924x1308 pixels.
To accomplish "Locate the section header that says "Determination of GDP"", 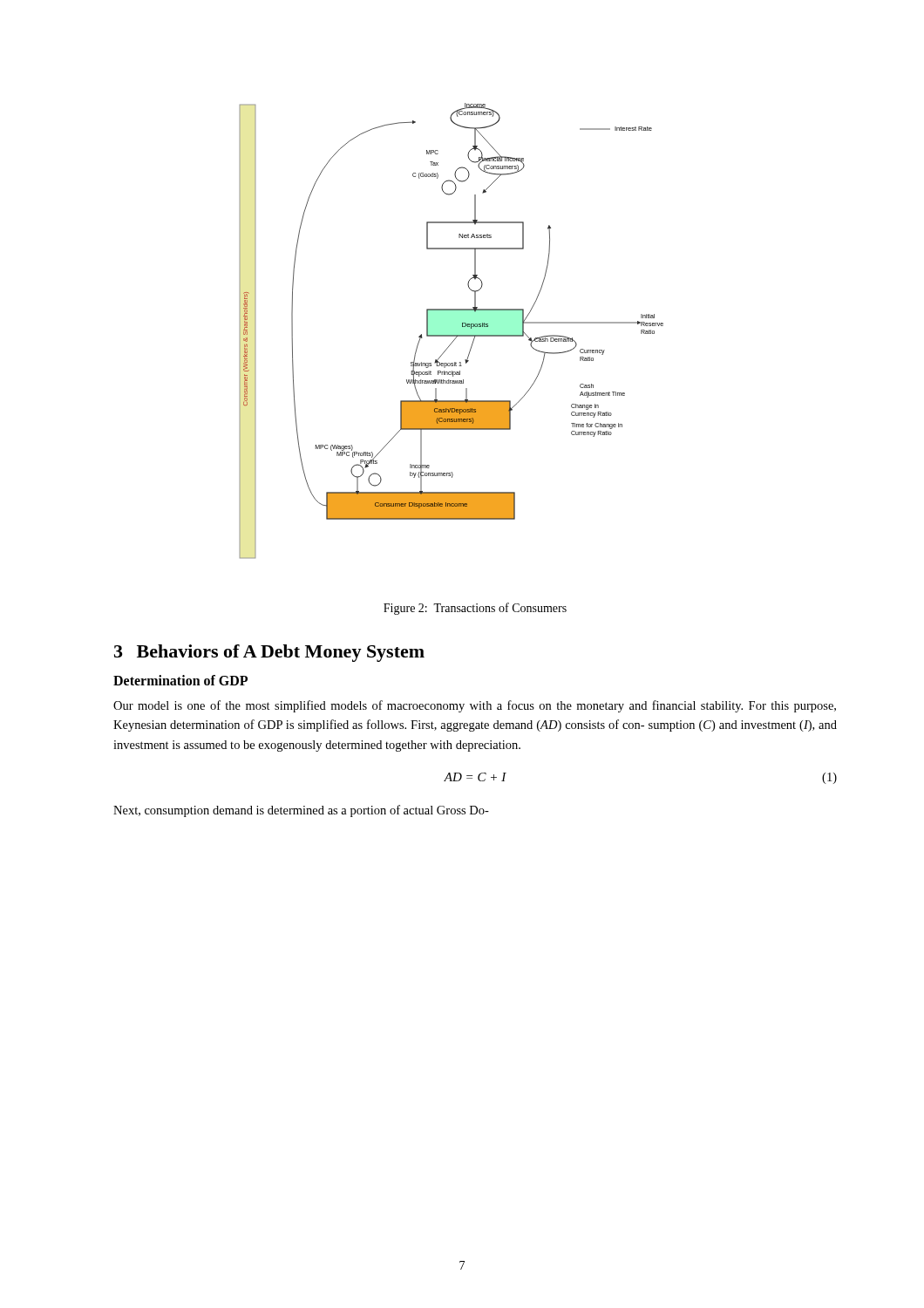I will pos(181,681).
